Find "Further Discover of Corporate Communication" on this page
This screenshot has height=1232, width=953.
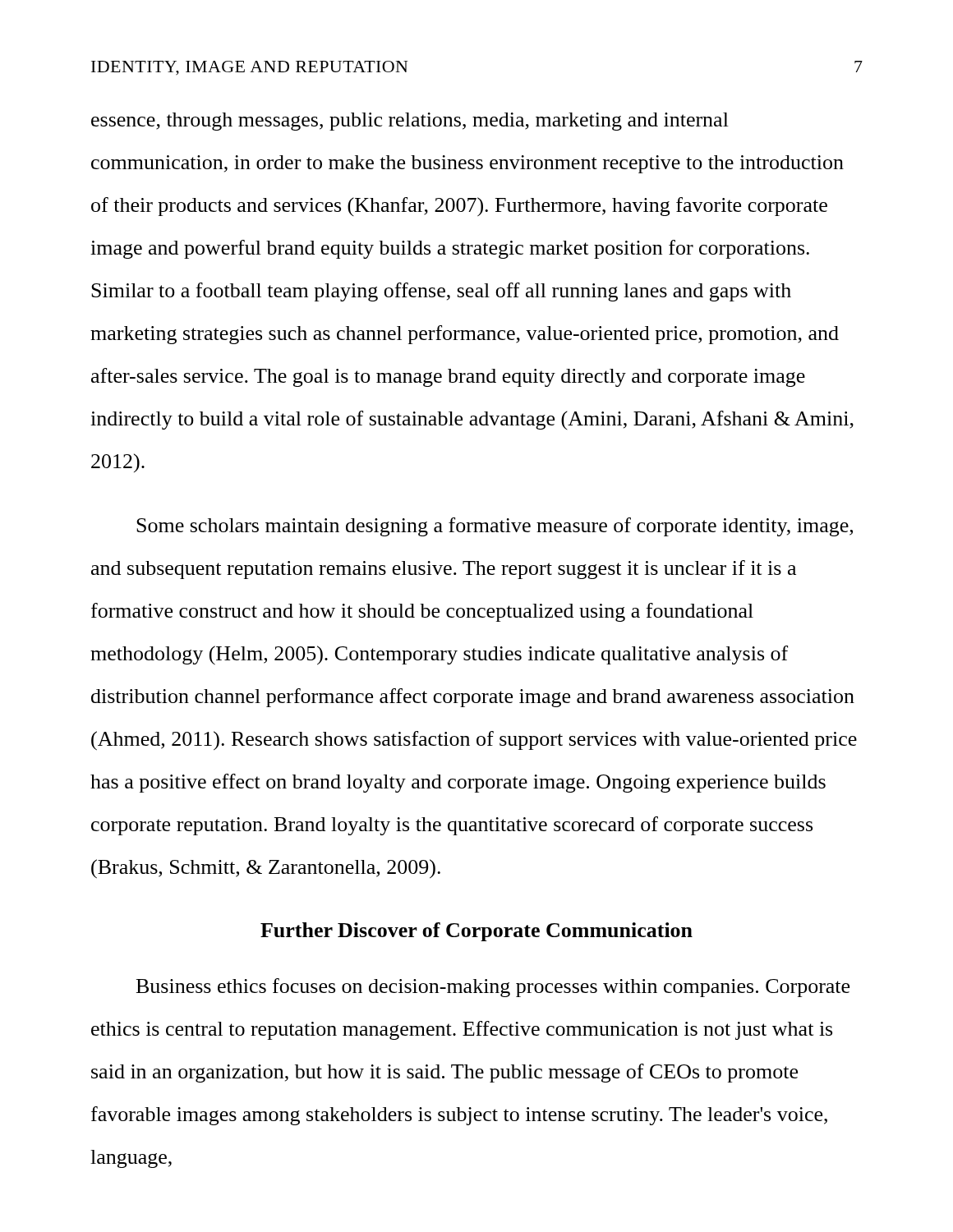[476, 930]
